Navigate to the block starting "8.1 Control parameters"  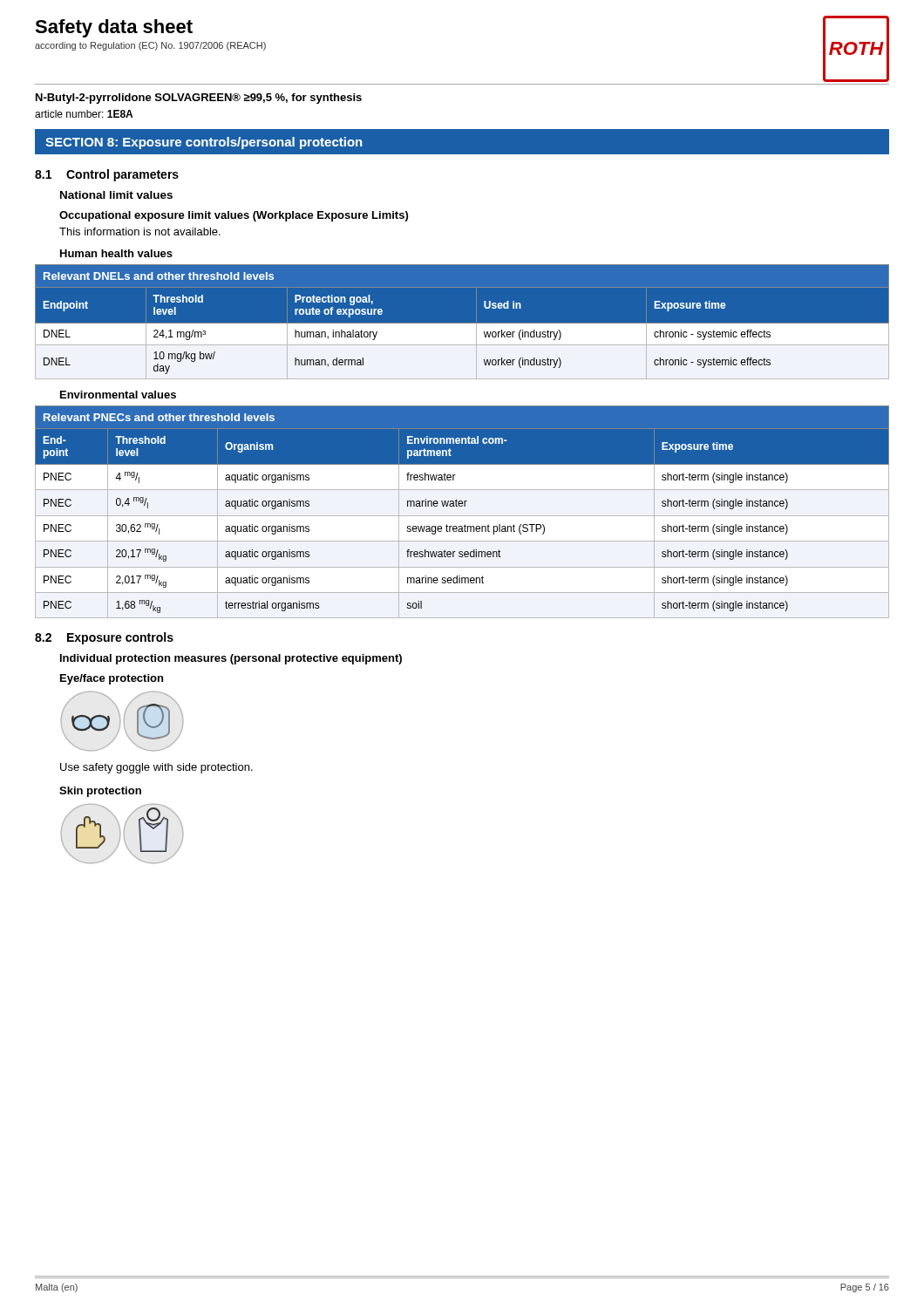pyautogui.click(x=107, y=174)
